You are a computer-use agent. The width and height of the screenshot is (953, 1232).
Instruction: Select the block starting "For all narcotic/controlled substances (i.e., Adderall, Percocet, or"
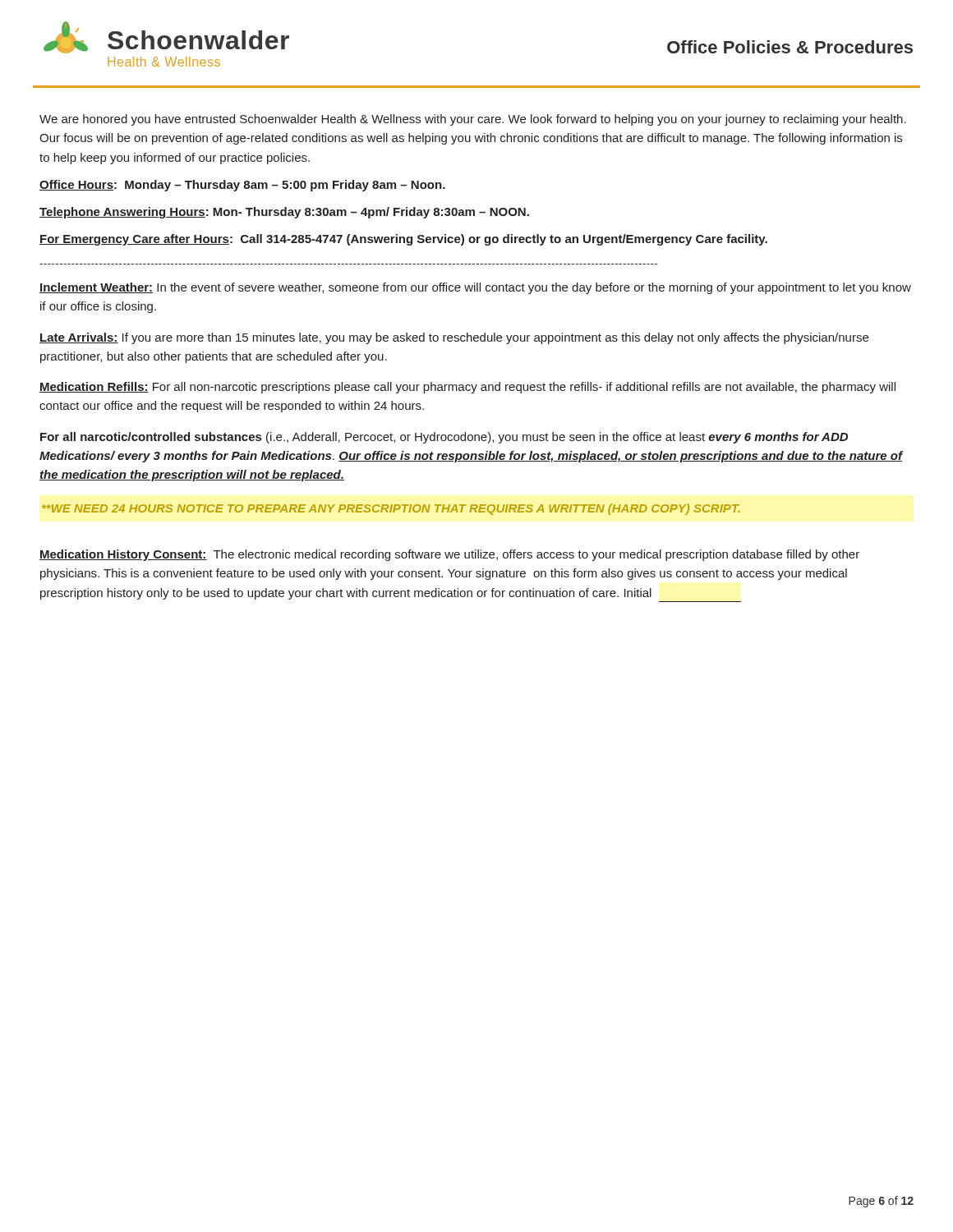pyautogui.click(x=471, y=455)
